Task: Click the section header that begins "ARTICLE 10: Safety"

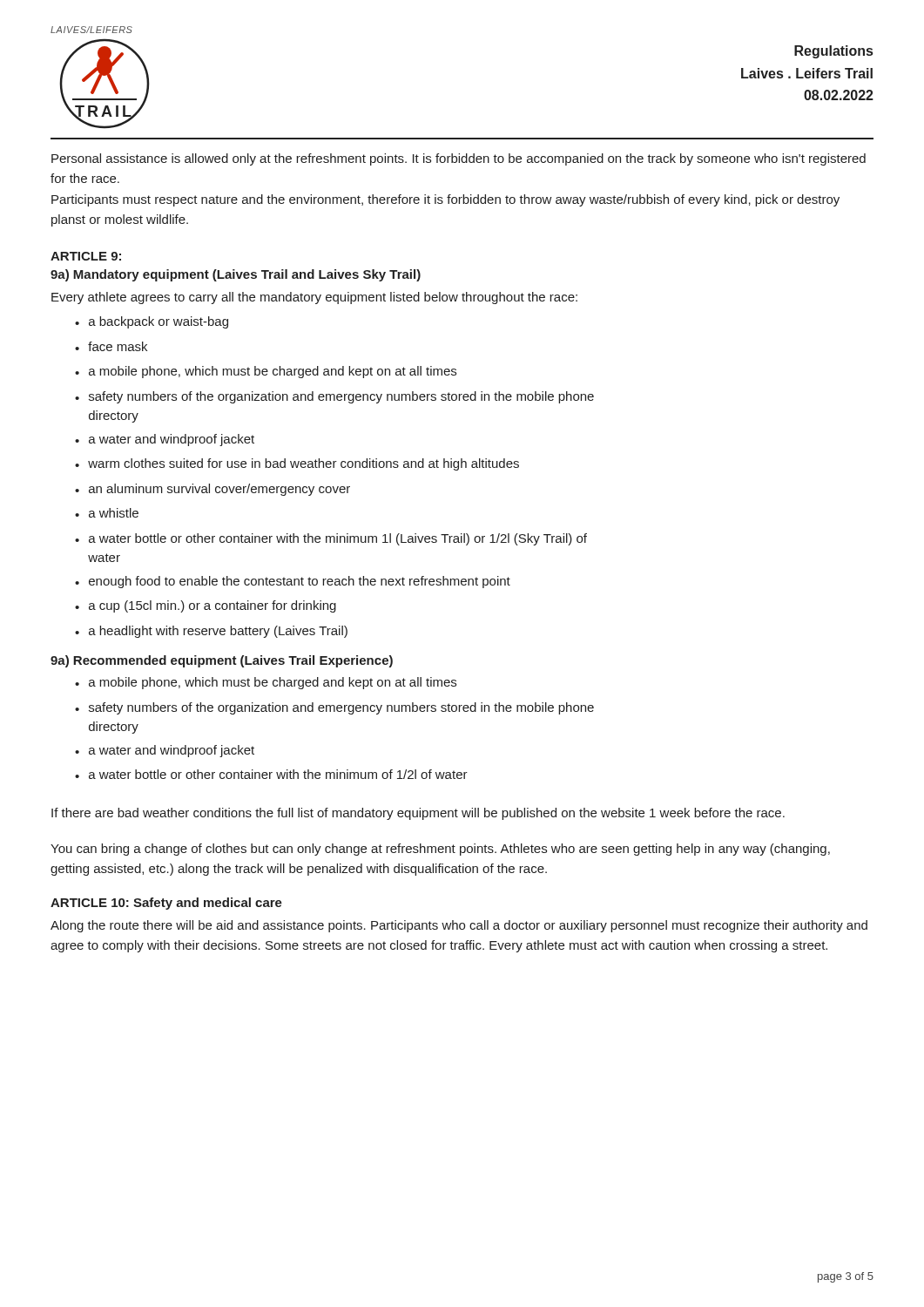Action: click(x=166, y=902)
